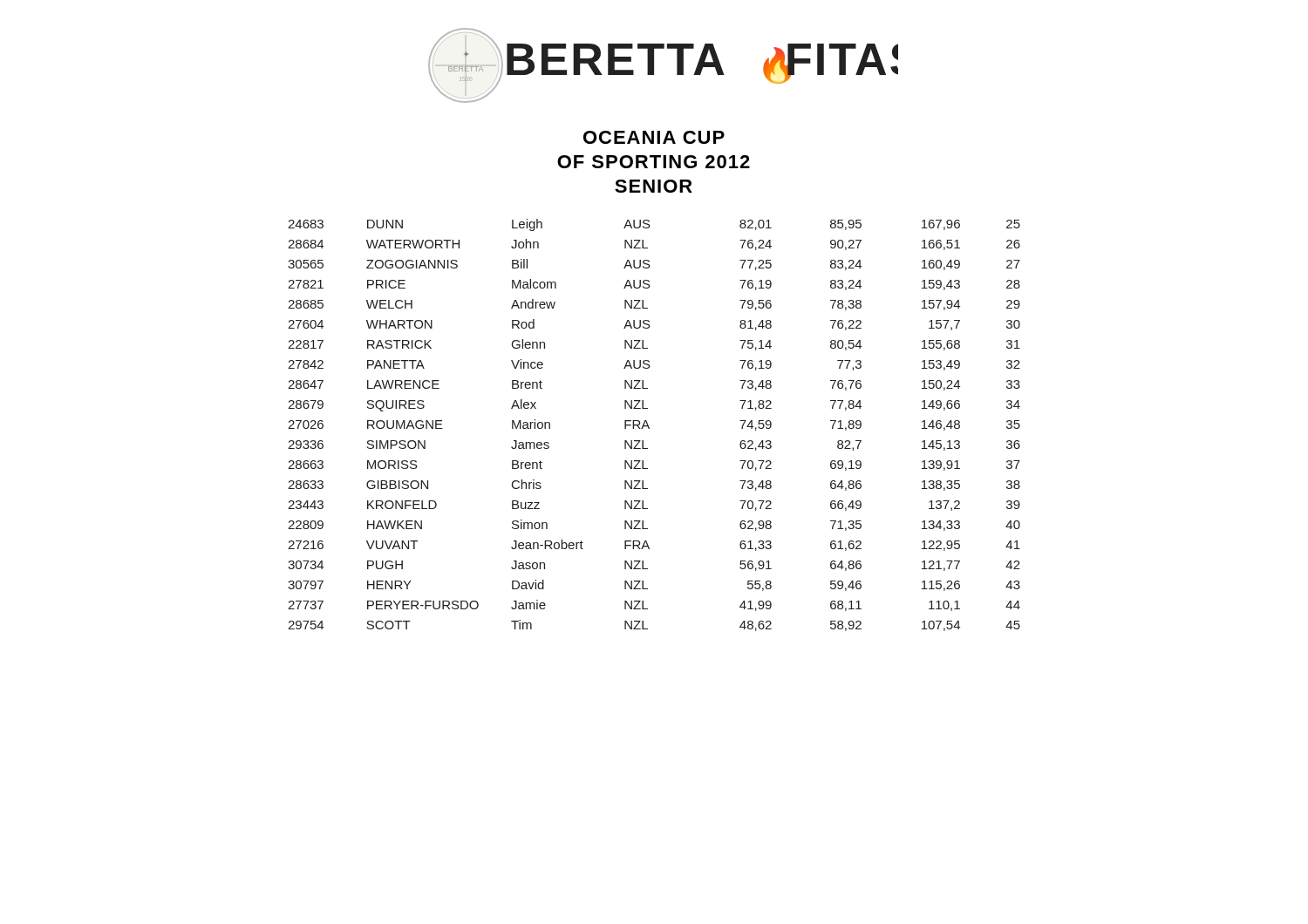Click on the block starting "OCEANIA CUP OF"
Image resolution: width=1308 pixels, height=924 pixels.
click(x=654, y=162)
